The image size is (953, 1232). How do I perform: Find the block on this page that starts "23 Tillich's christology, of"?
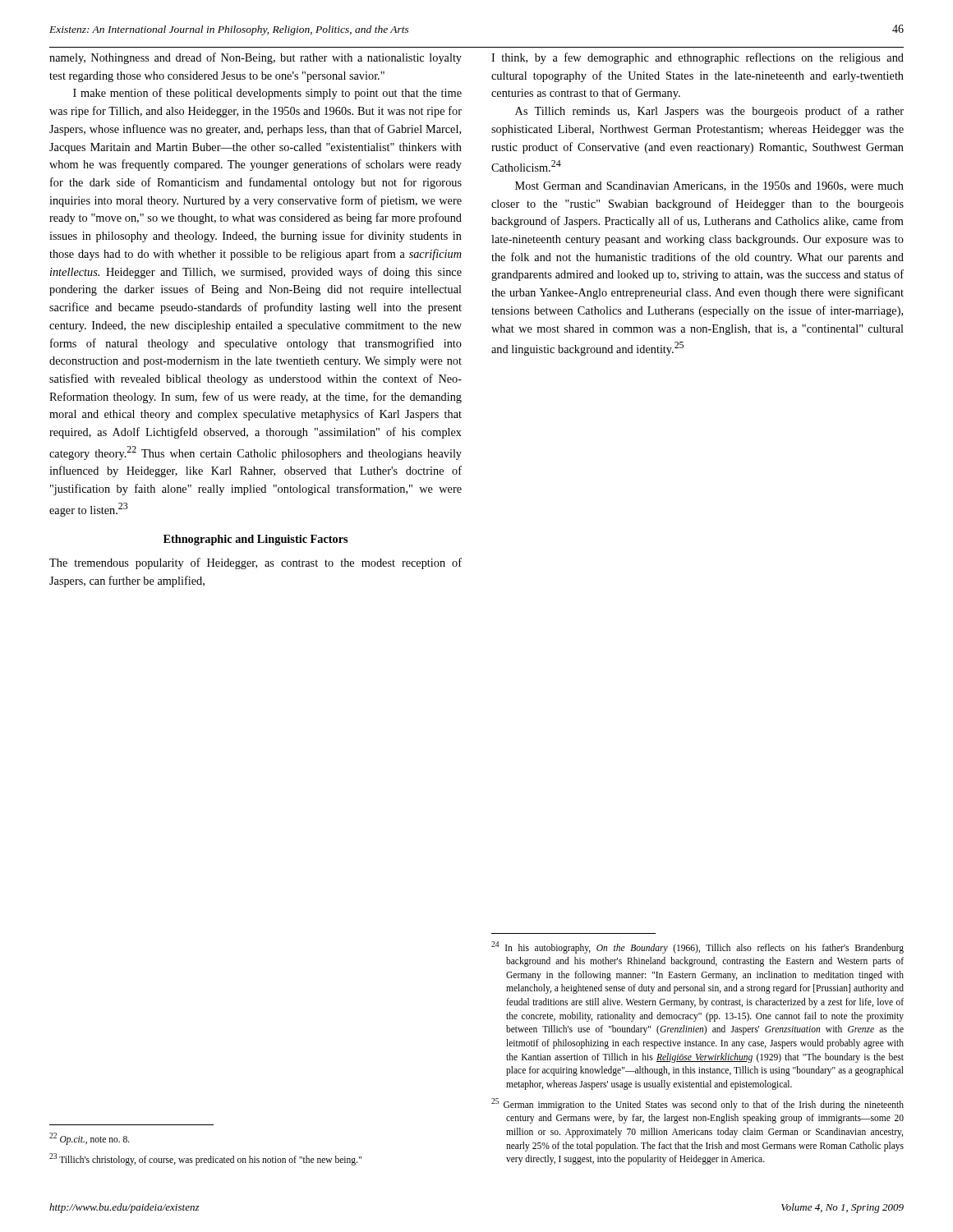tap(206, 1158)
